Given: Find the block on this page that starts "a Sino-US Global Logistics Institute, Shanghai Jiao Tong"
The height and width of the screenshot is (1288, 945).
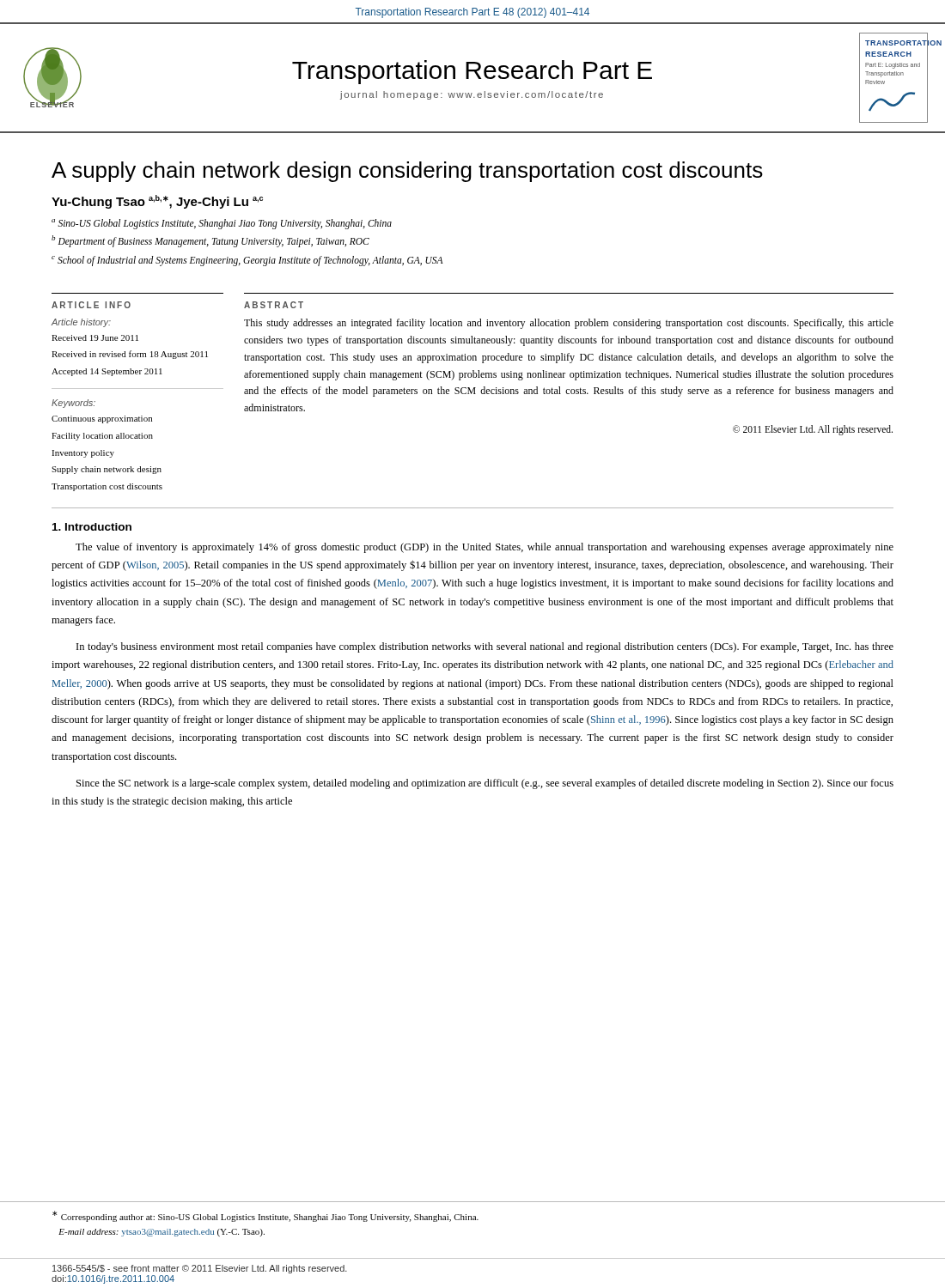Looking at the screenshot, I should click(x=222, y=224).
